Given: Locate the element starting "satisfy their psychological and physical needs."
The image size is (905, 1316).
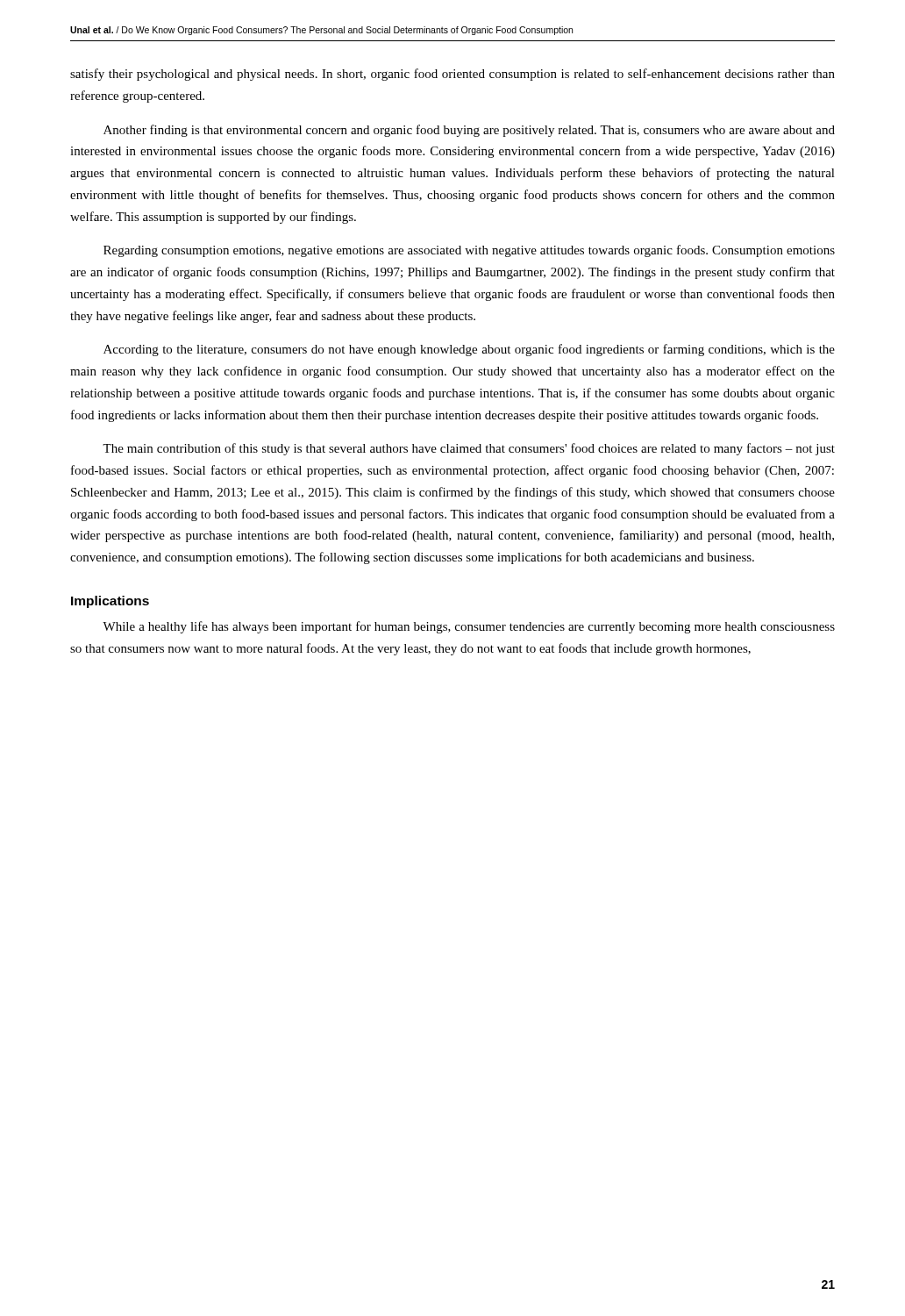Looking at the screenshot, I should point(452,85).
